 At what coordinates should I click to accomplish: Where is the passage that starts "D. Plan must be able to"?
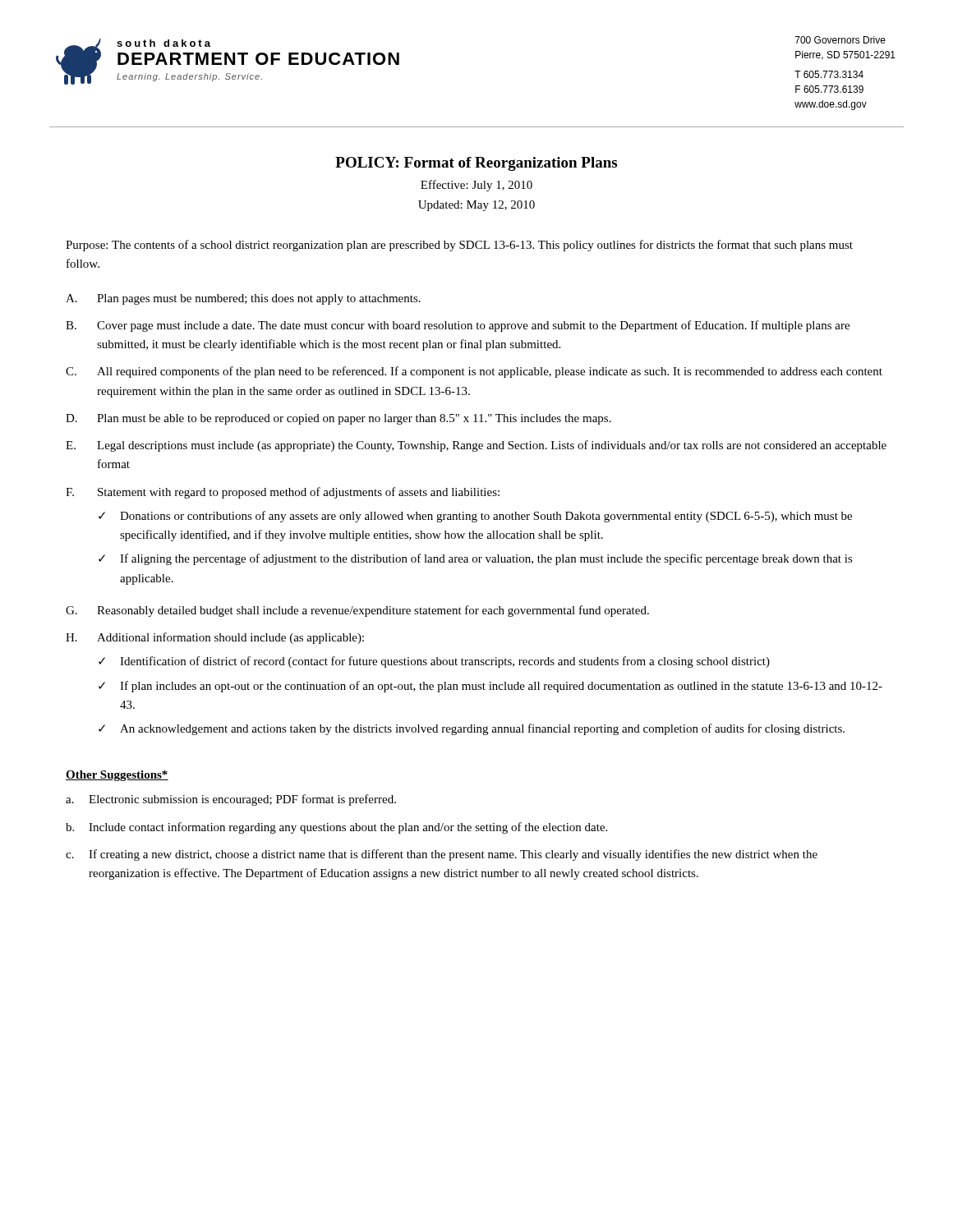[476, 418]
